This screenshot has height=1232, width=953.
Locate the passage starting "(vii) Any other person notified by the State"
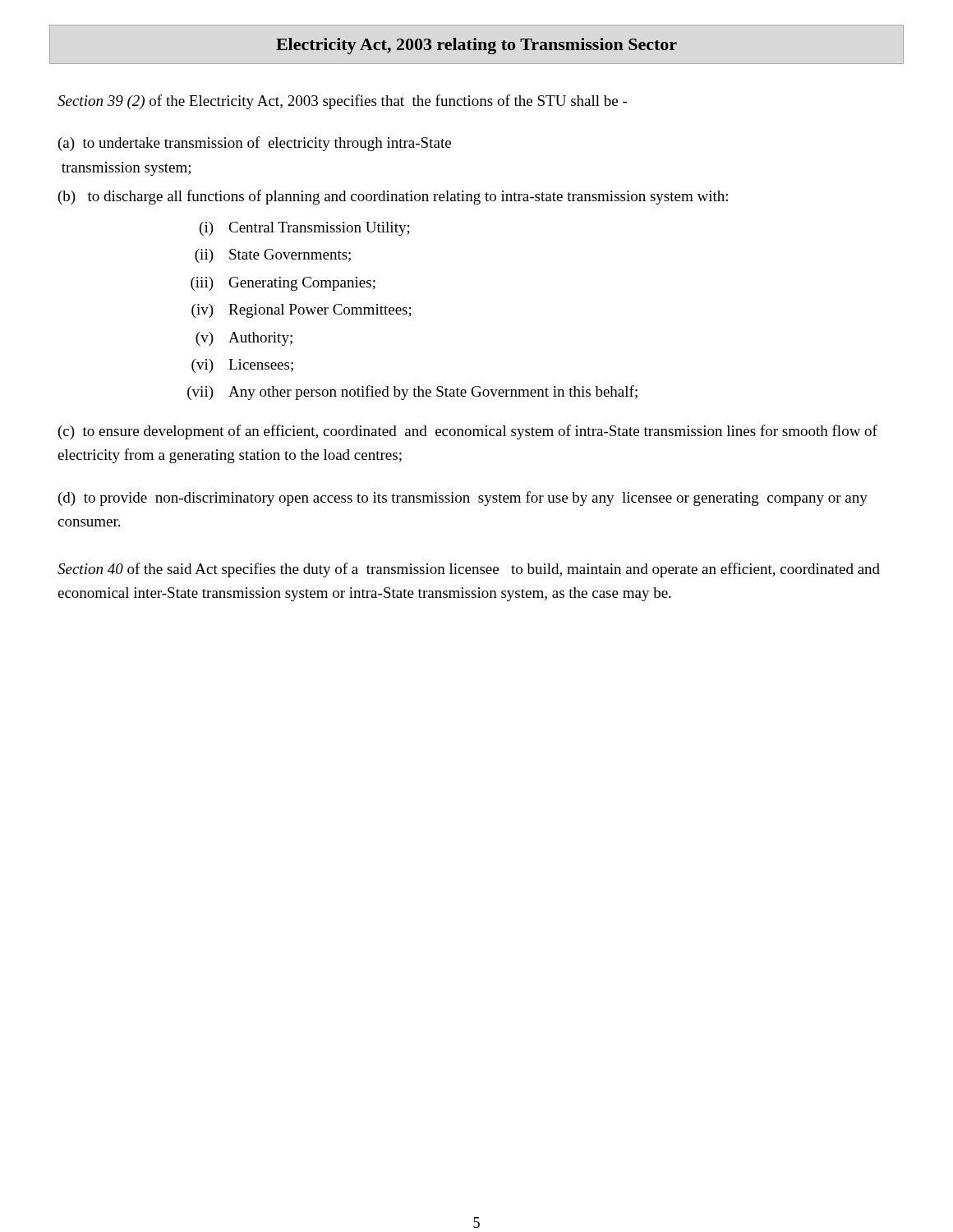click(397, 392)
